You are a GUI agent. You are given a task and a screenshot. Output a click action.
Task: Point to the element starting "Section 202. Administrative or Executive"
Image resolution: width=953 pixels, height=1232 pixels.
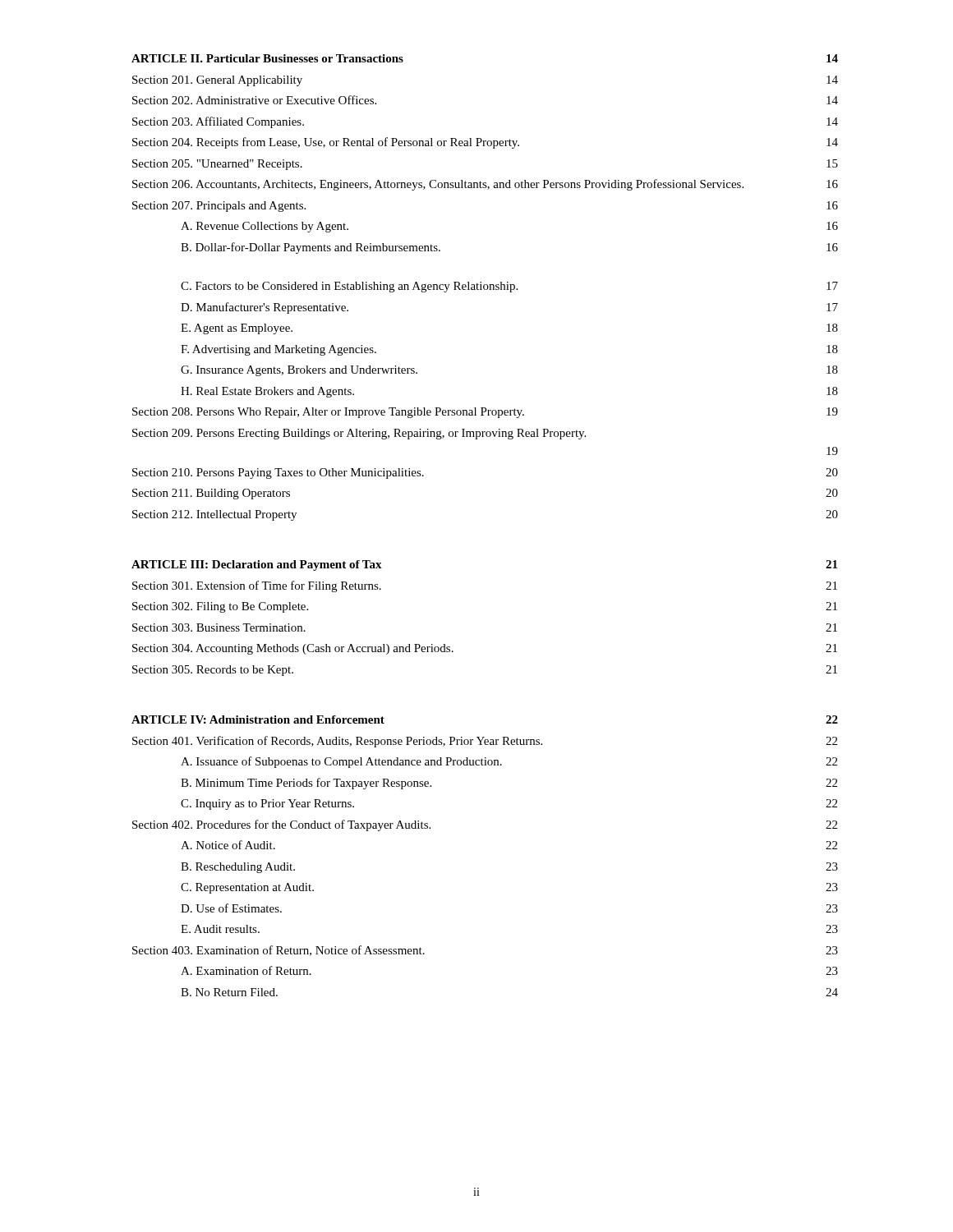click(x=253, y=99)
